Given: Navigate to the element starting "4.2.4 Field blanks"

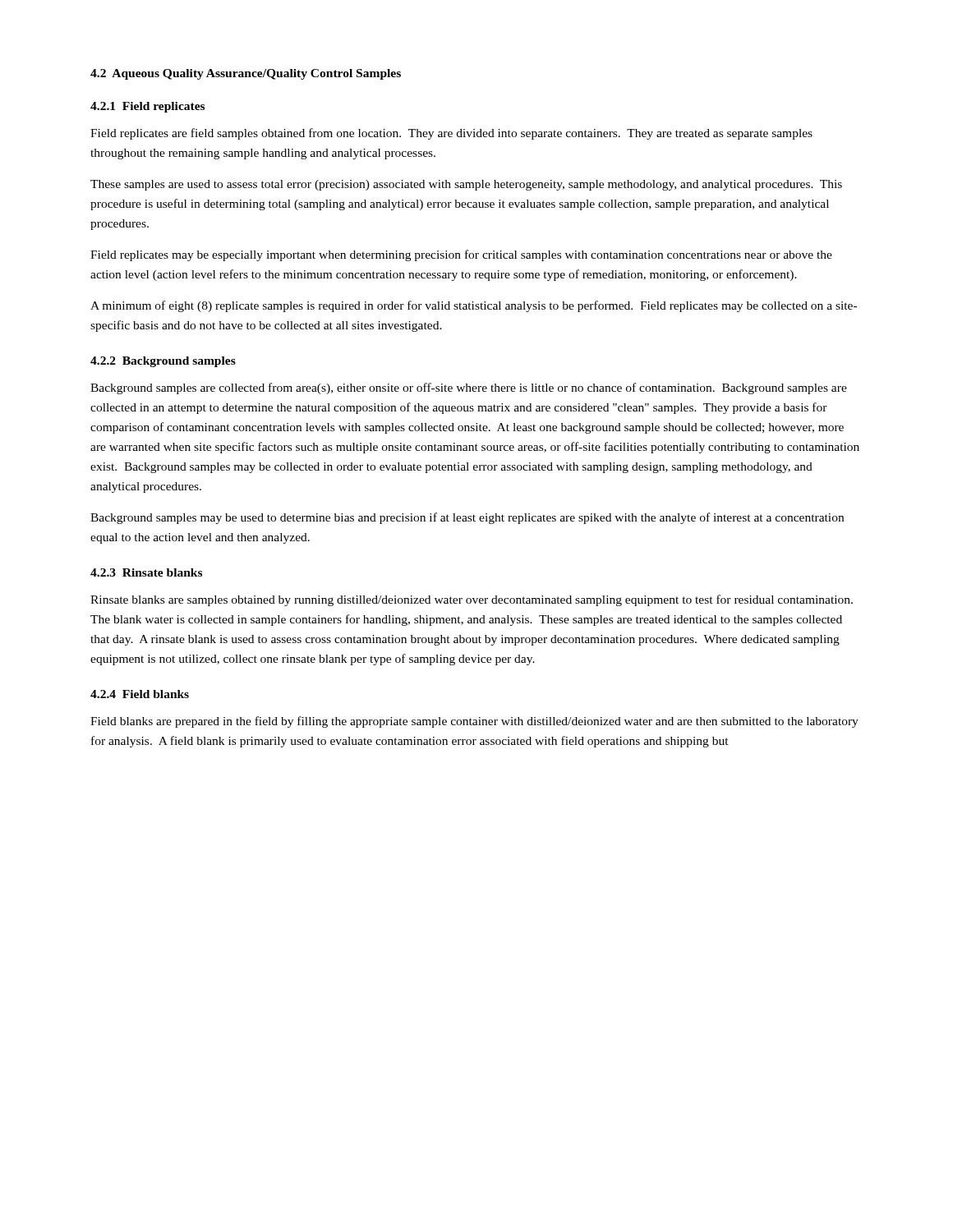Looking at the screenshot, I should (x=140, y=694).
